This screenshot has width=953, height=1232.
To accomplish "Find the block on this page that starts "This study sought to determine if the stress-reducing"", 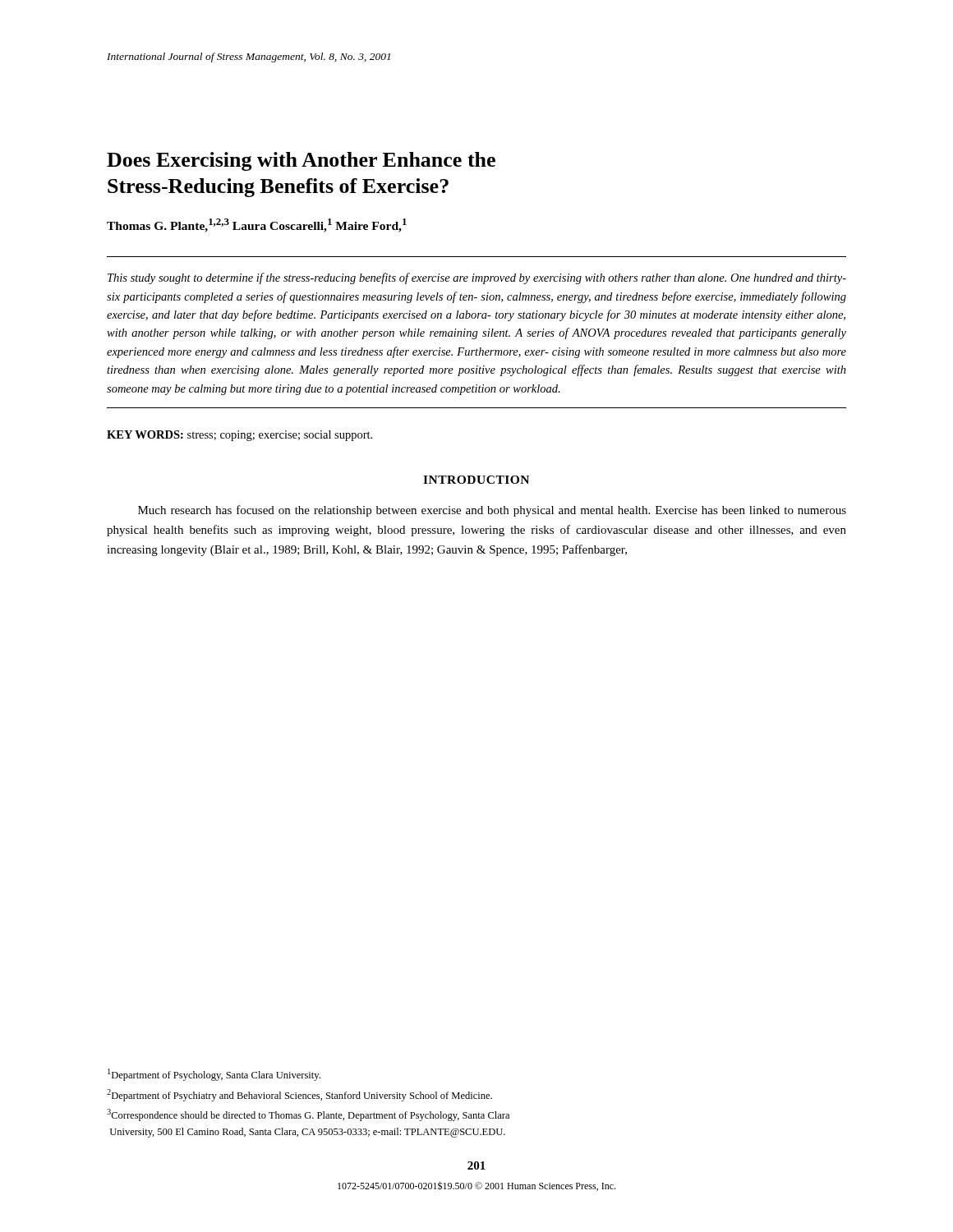I will (476, 333).
